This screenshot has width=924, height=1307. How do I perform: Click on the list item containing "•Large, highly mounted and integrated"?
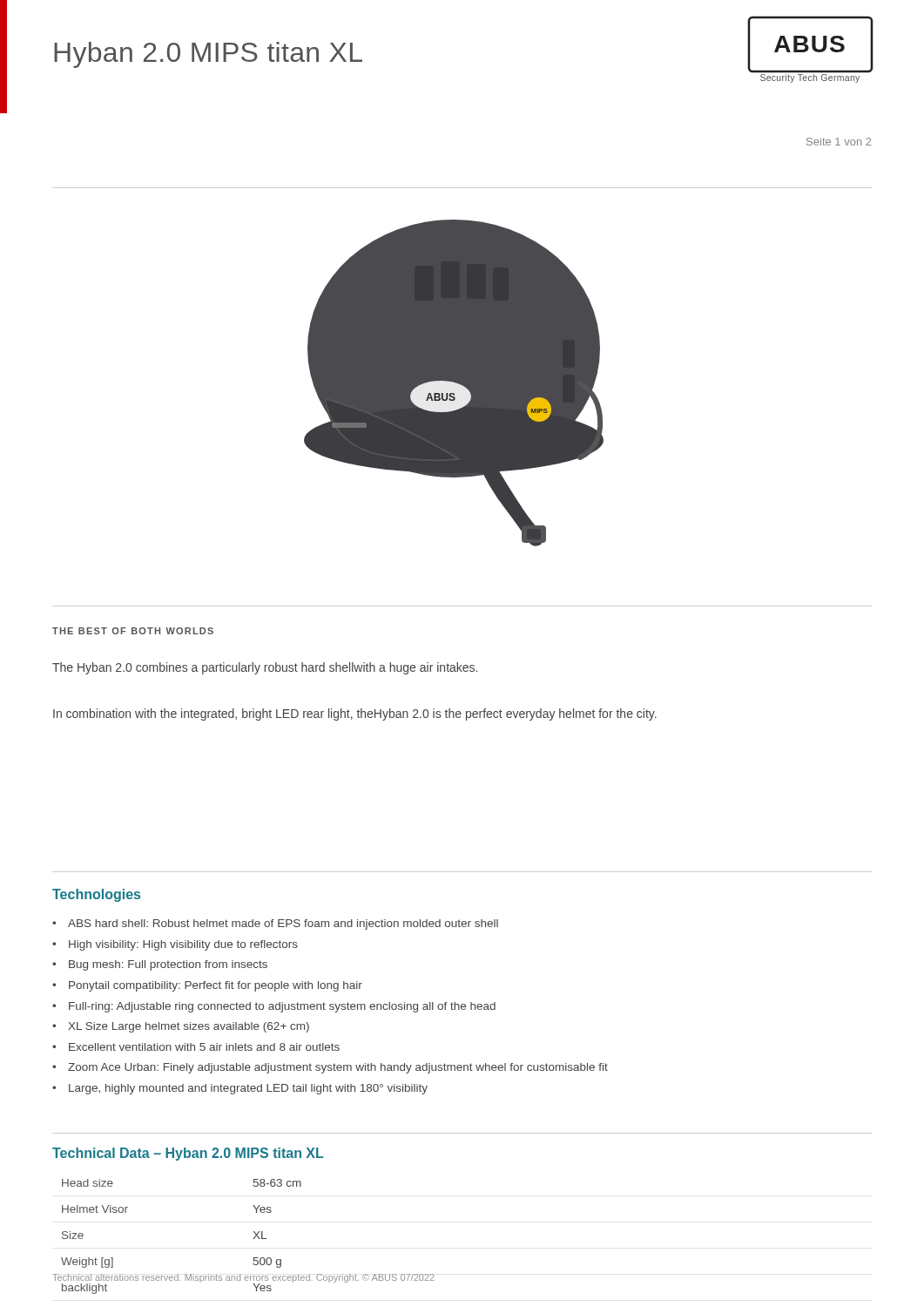click(240, 1088)
